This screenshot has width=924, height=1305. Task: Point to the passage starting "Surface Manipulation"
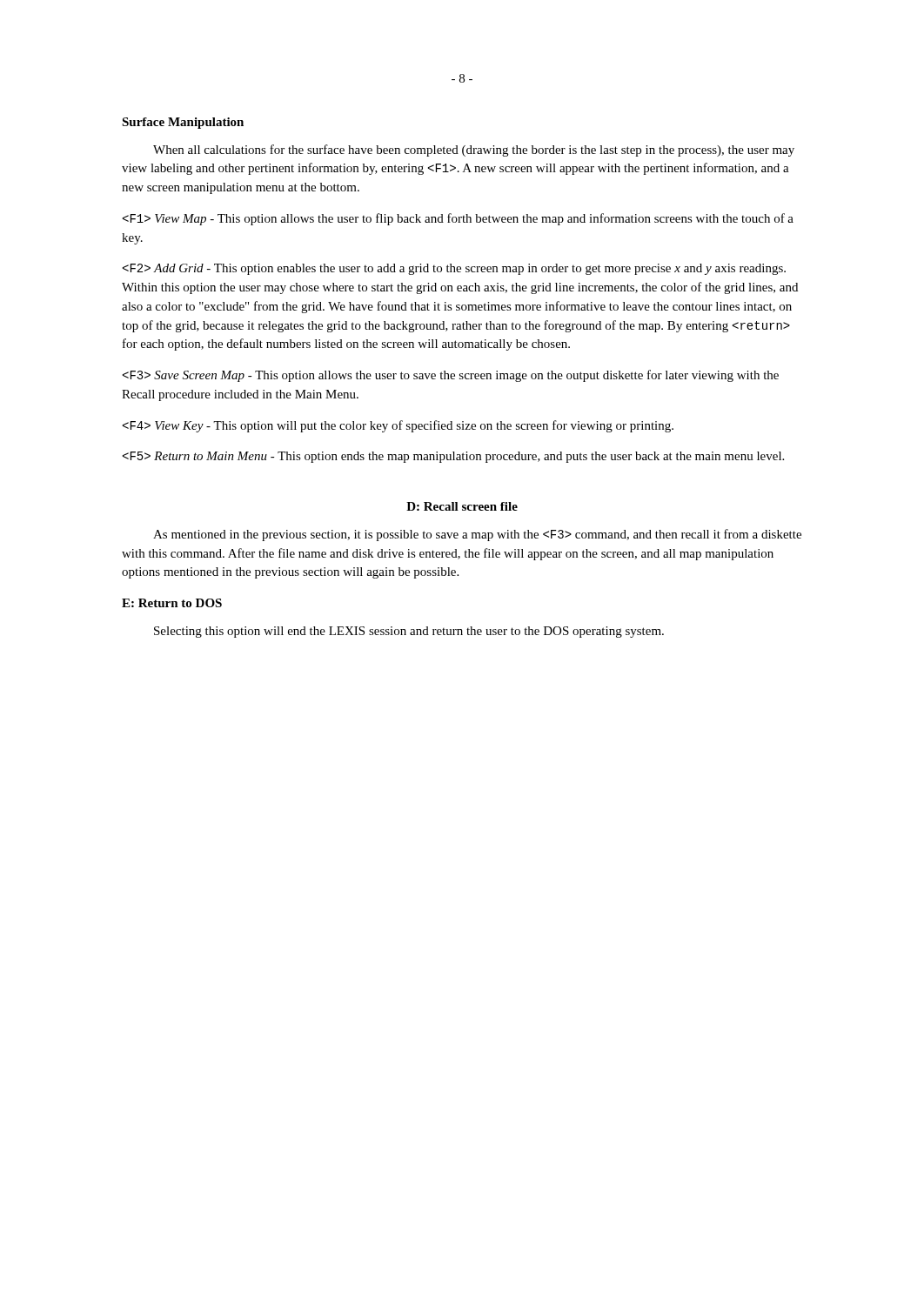click(183, 122)
